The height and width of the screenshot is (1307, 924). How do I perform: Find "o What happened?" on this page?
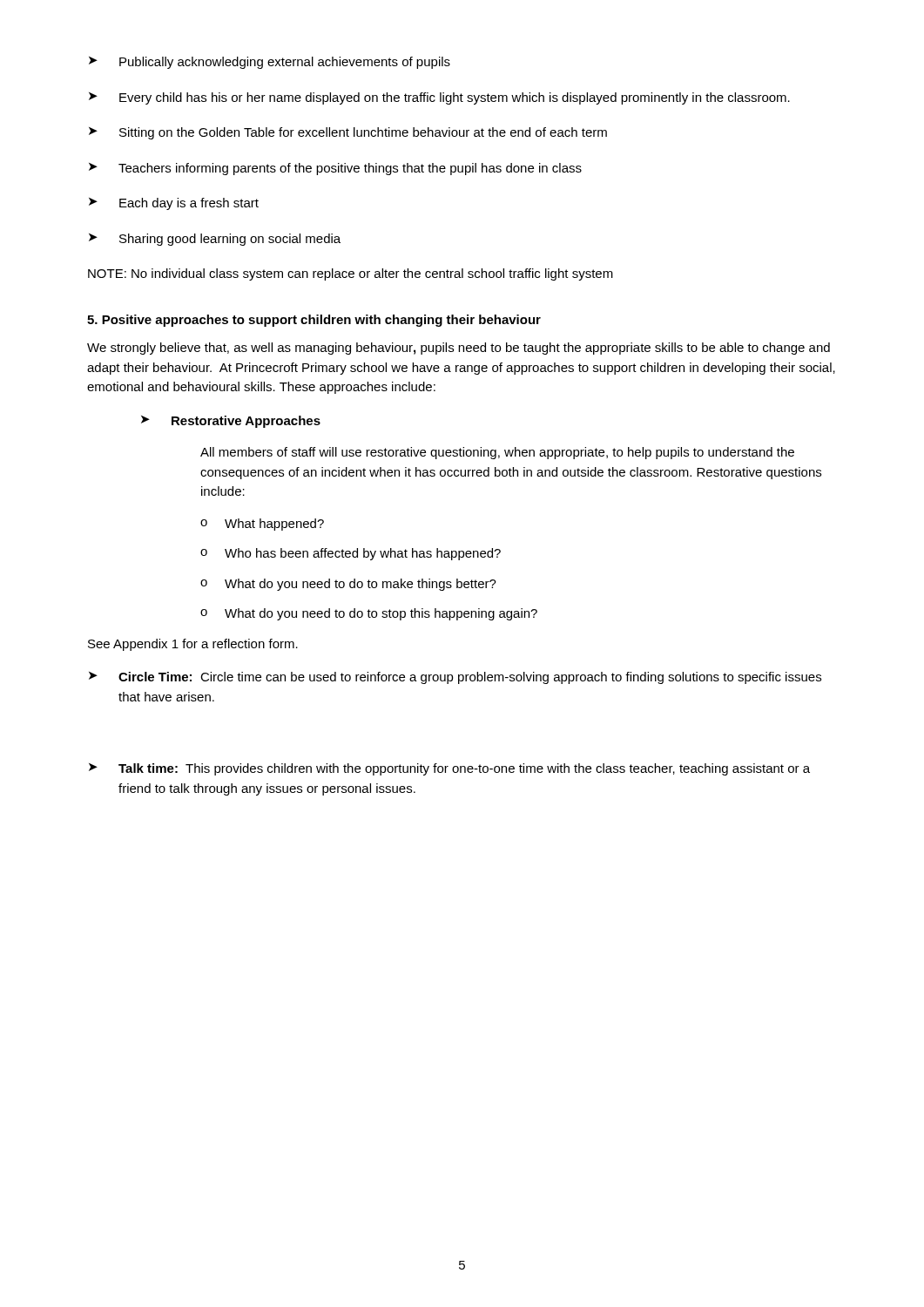(x=262, y=525)
